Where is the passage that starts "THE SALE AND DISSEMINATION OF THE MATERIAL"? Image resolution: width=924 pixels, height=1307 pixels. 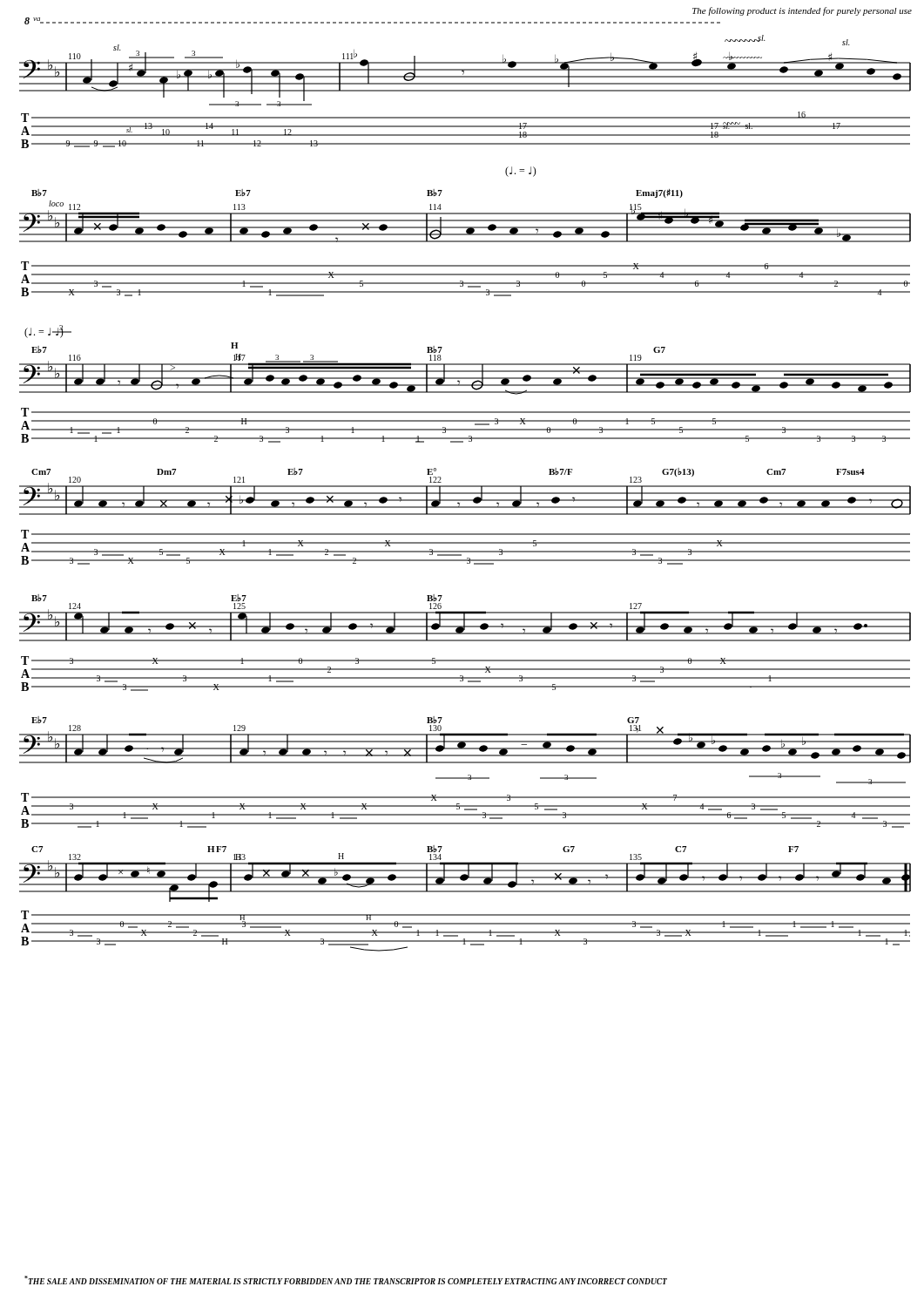(x=346, y=1280)
